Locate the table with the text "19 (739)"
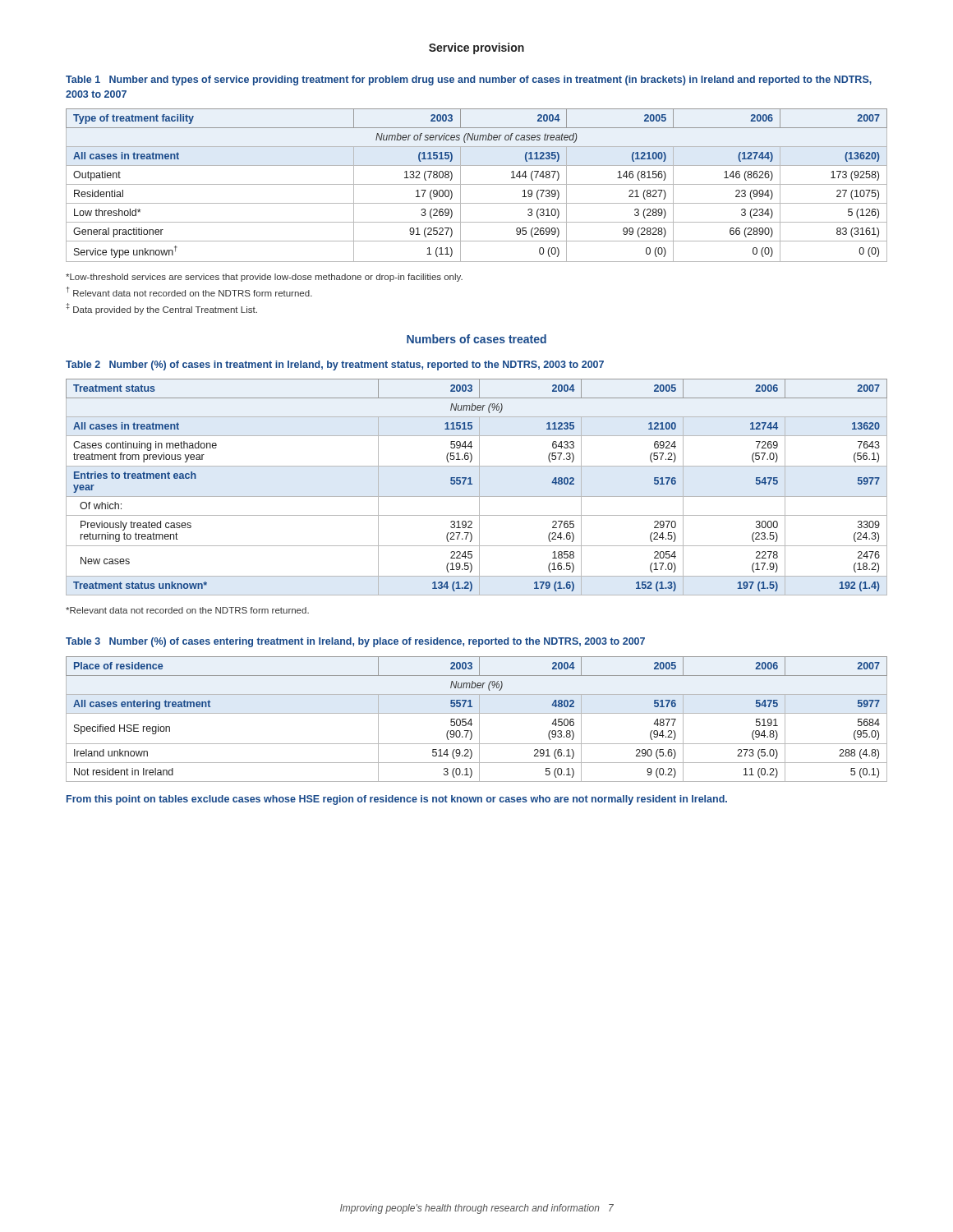Screen dimensions: 1232x953 pyautogui.click(x=476, y=185)
